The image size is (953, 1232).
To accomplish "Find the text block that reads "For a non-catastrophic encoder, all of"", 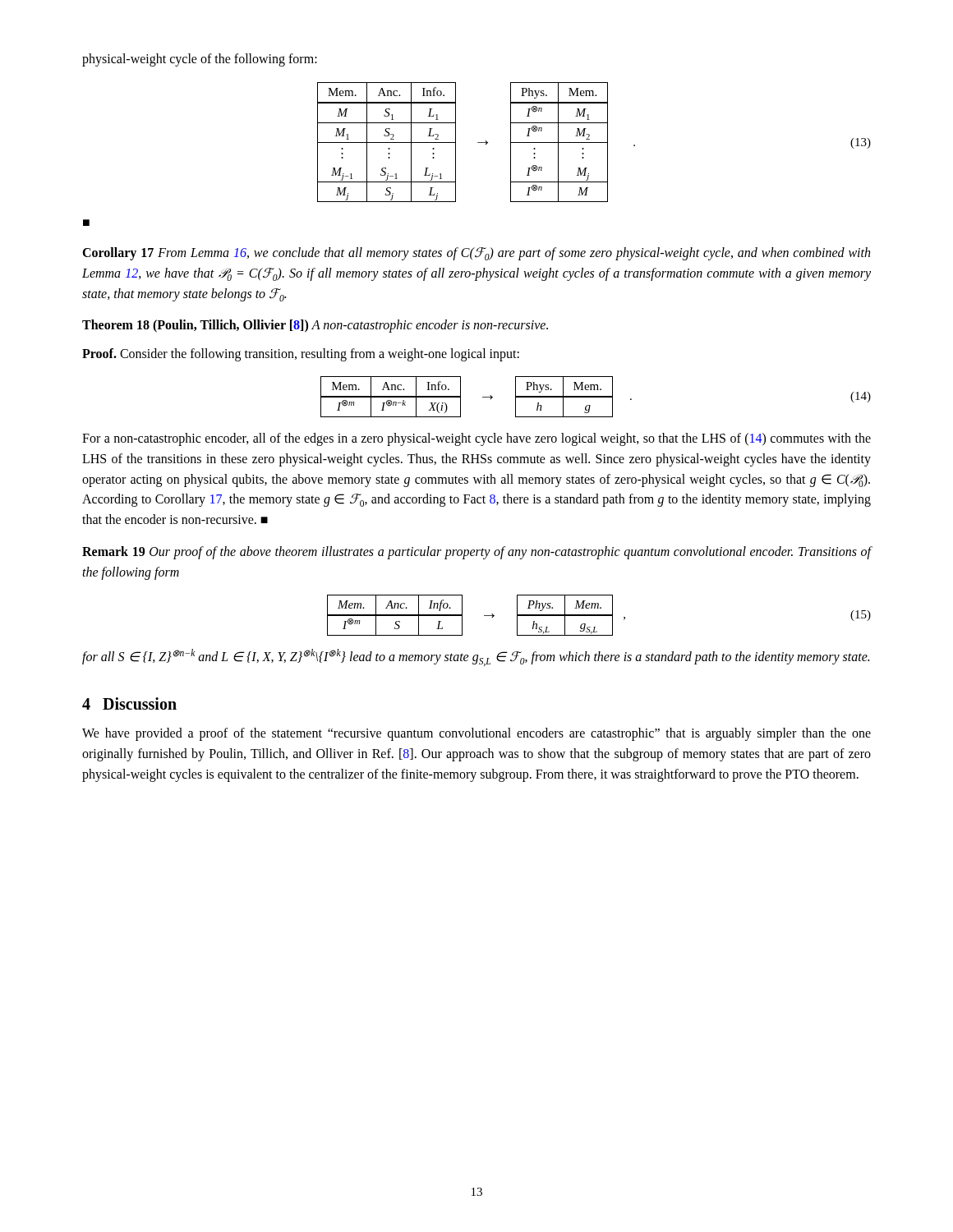I will (476, 479).
